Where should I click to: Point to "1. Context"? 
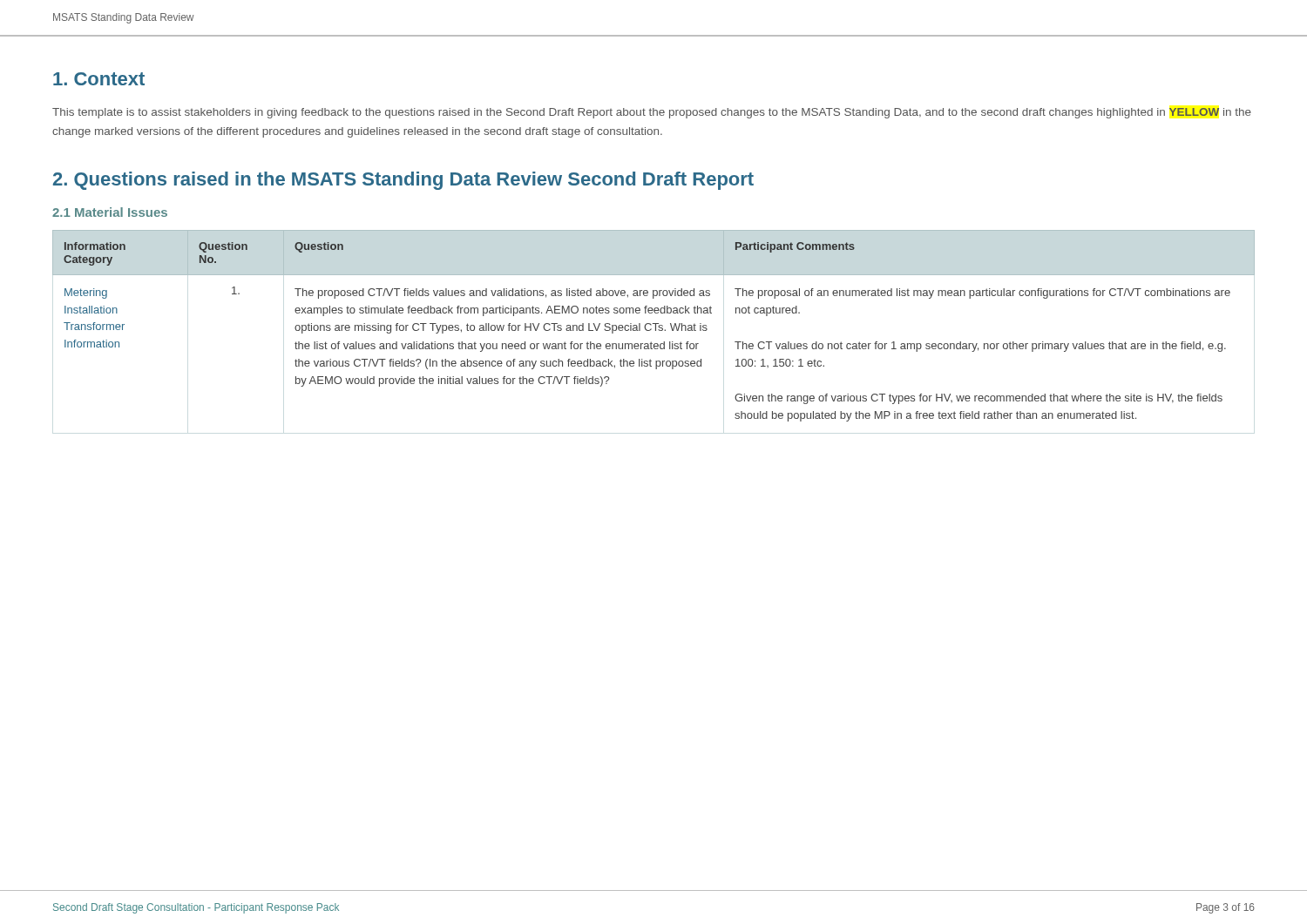(99, 79)
